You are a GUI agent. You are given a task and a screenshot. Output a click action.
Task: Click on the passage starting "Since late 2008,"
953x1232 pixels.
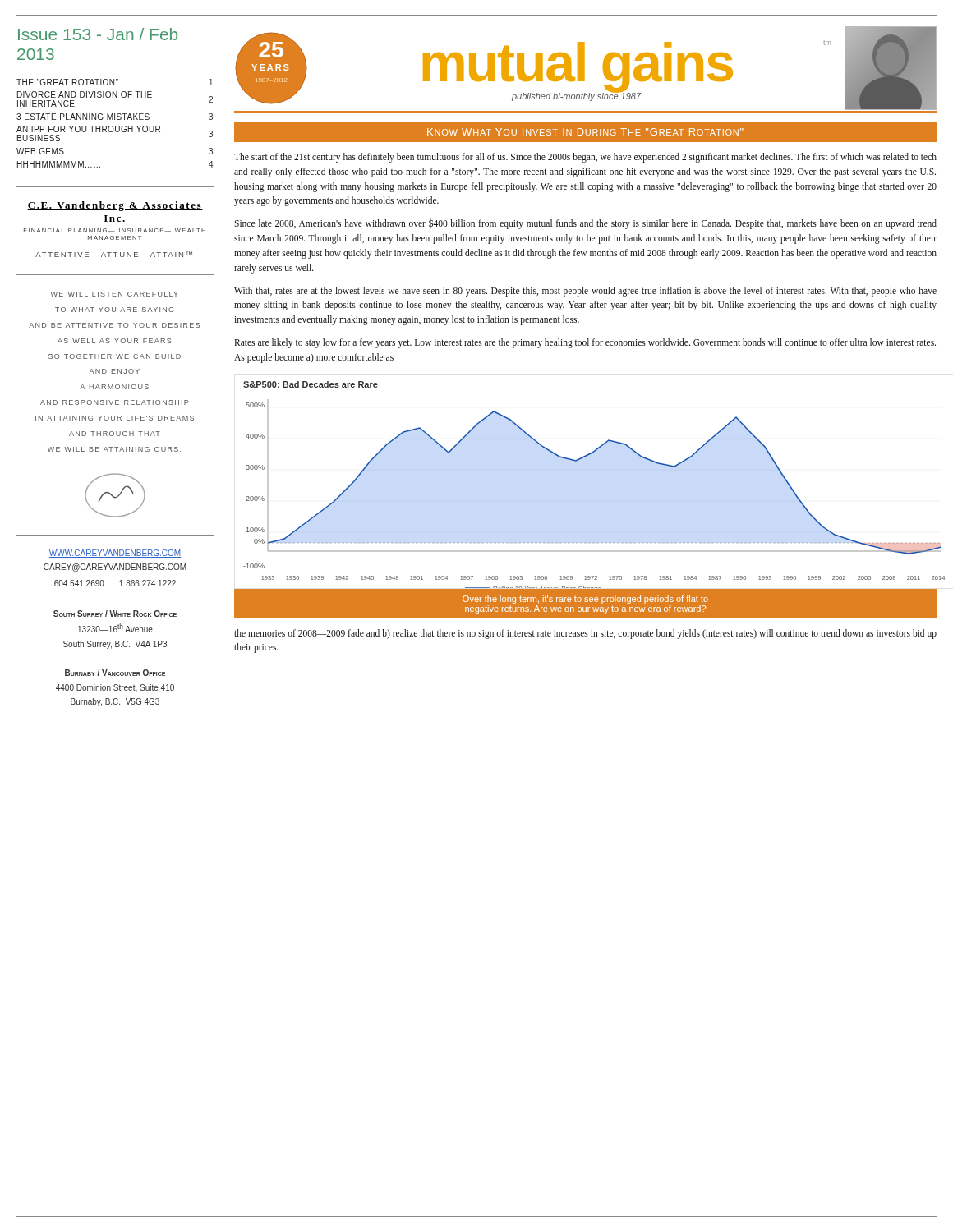(x=585, y=246)
